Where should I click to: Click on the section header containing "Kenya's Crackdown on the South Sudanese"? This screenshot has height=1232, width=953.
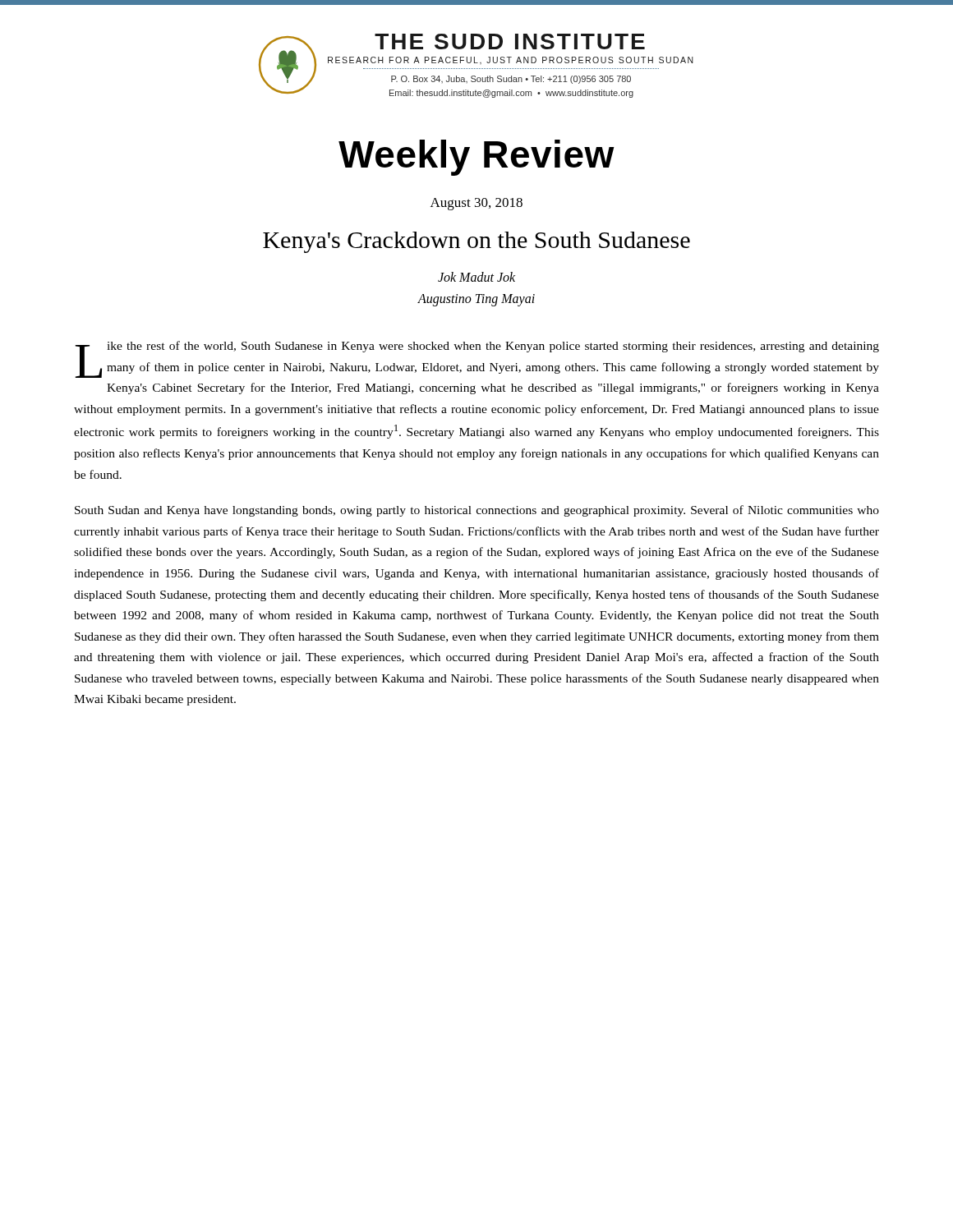pyautogui.click(x=476, y=239)
